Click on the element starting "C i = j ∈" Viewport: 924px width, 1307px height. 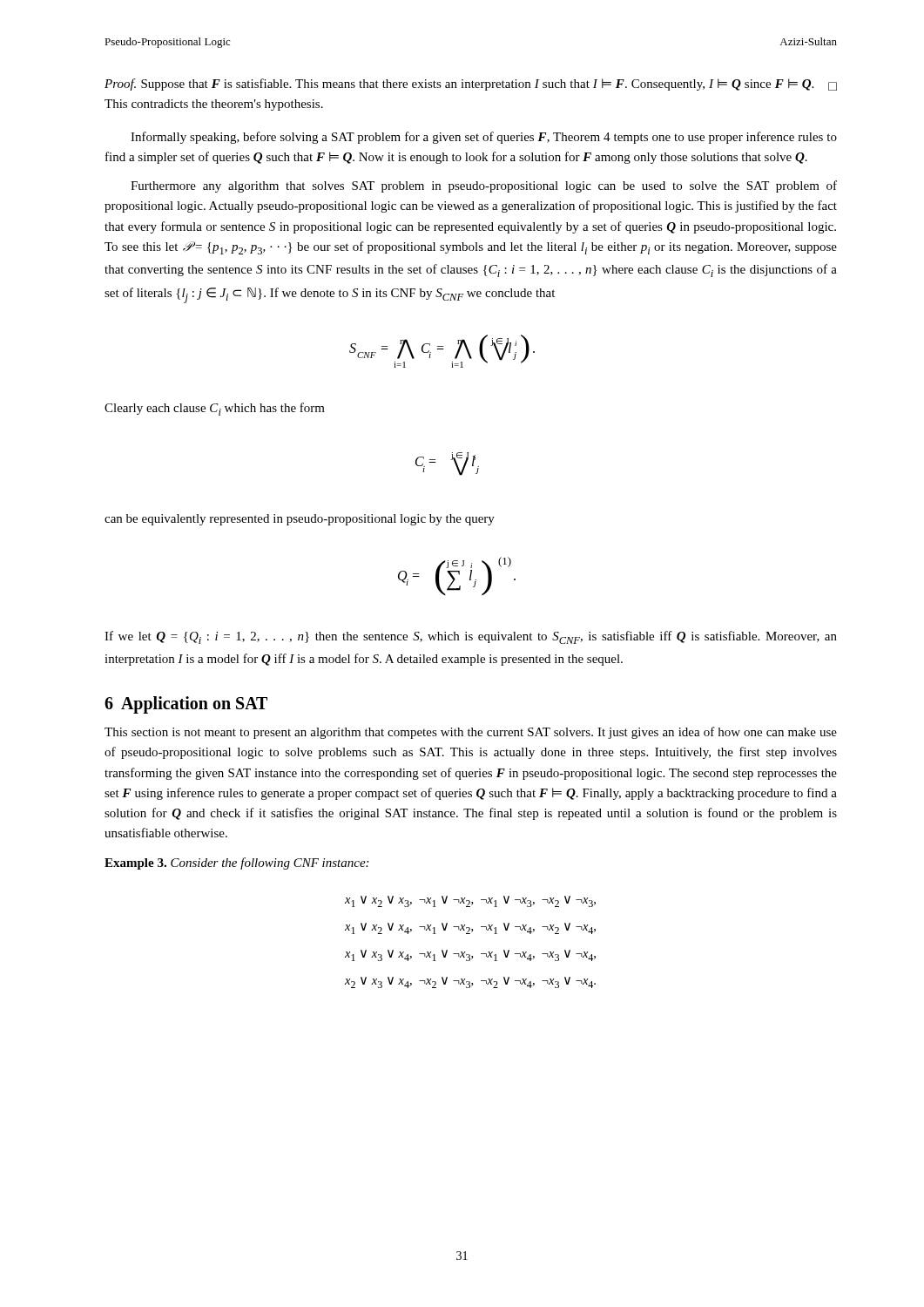point(471,463)
